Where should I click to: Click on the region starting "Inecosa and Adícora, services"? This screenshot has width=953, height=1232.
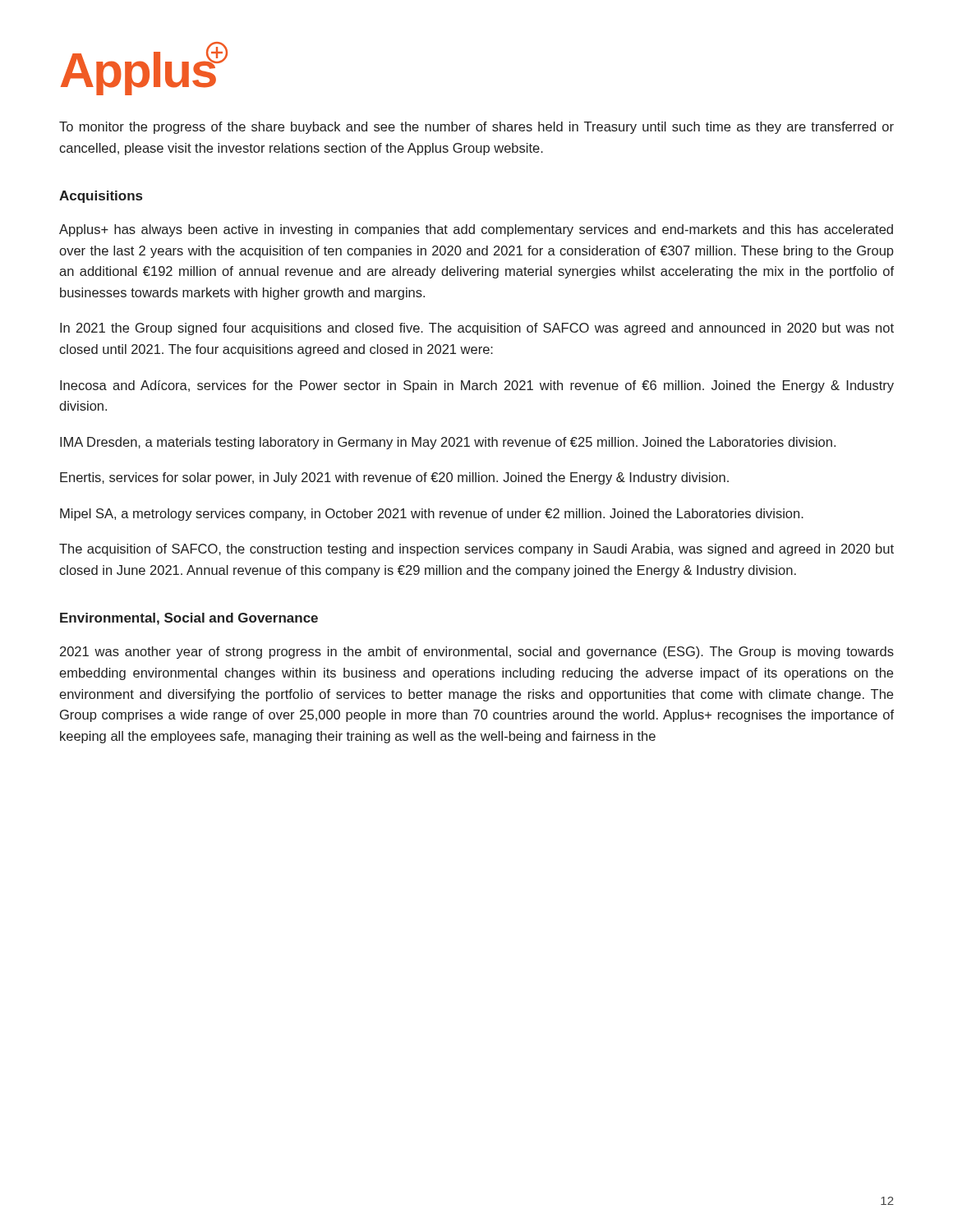point(476,395)
